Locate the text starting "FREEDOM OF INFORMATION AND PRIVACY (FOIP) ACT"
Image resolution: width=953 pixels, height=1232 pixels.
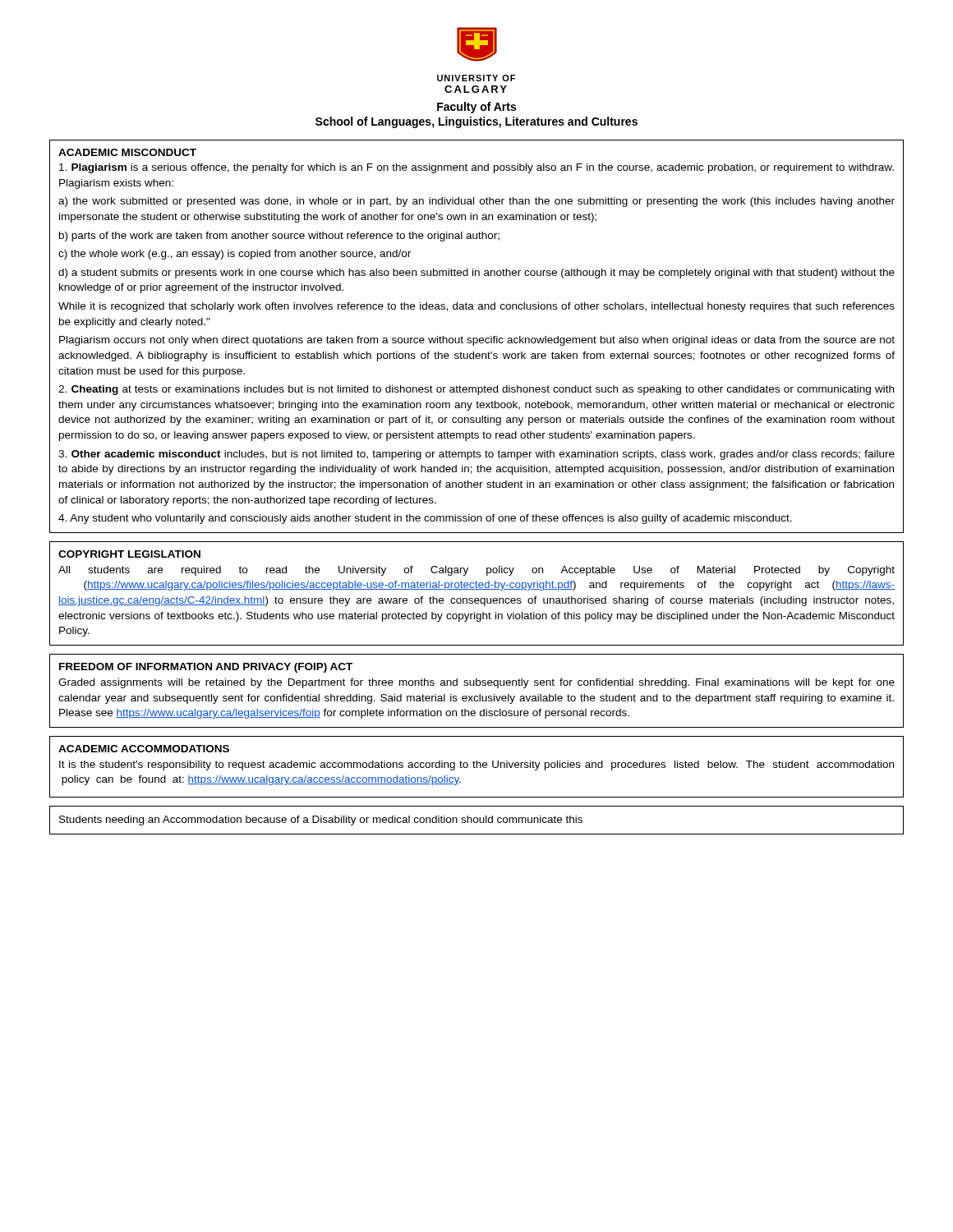click(x=476, y=691)
